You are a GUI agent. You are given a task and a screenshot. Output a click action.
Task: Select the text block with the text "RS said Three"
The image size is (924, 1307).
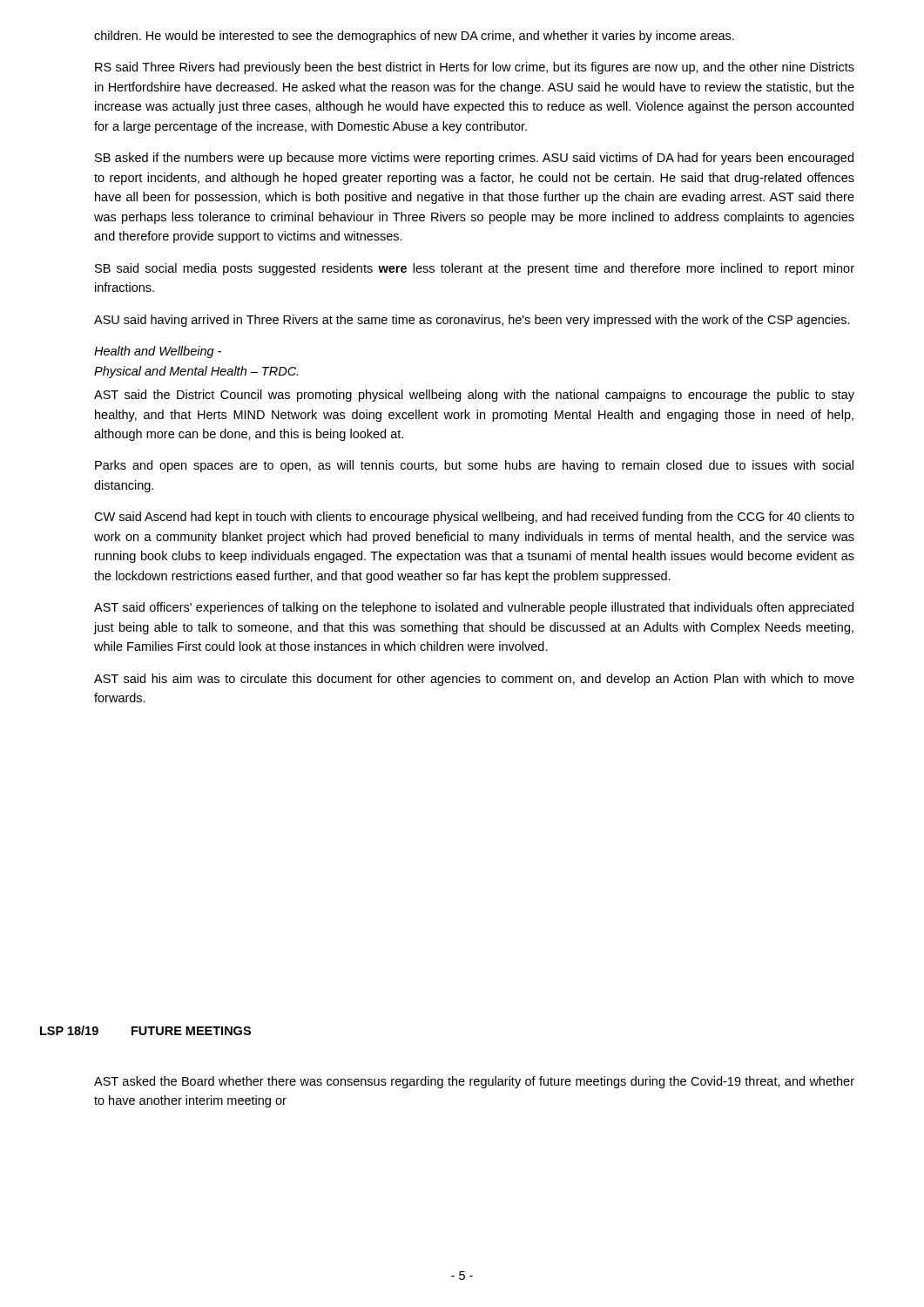pos(474,97)
